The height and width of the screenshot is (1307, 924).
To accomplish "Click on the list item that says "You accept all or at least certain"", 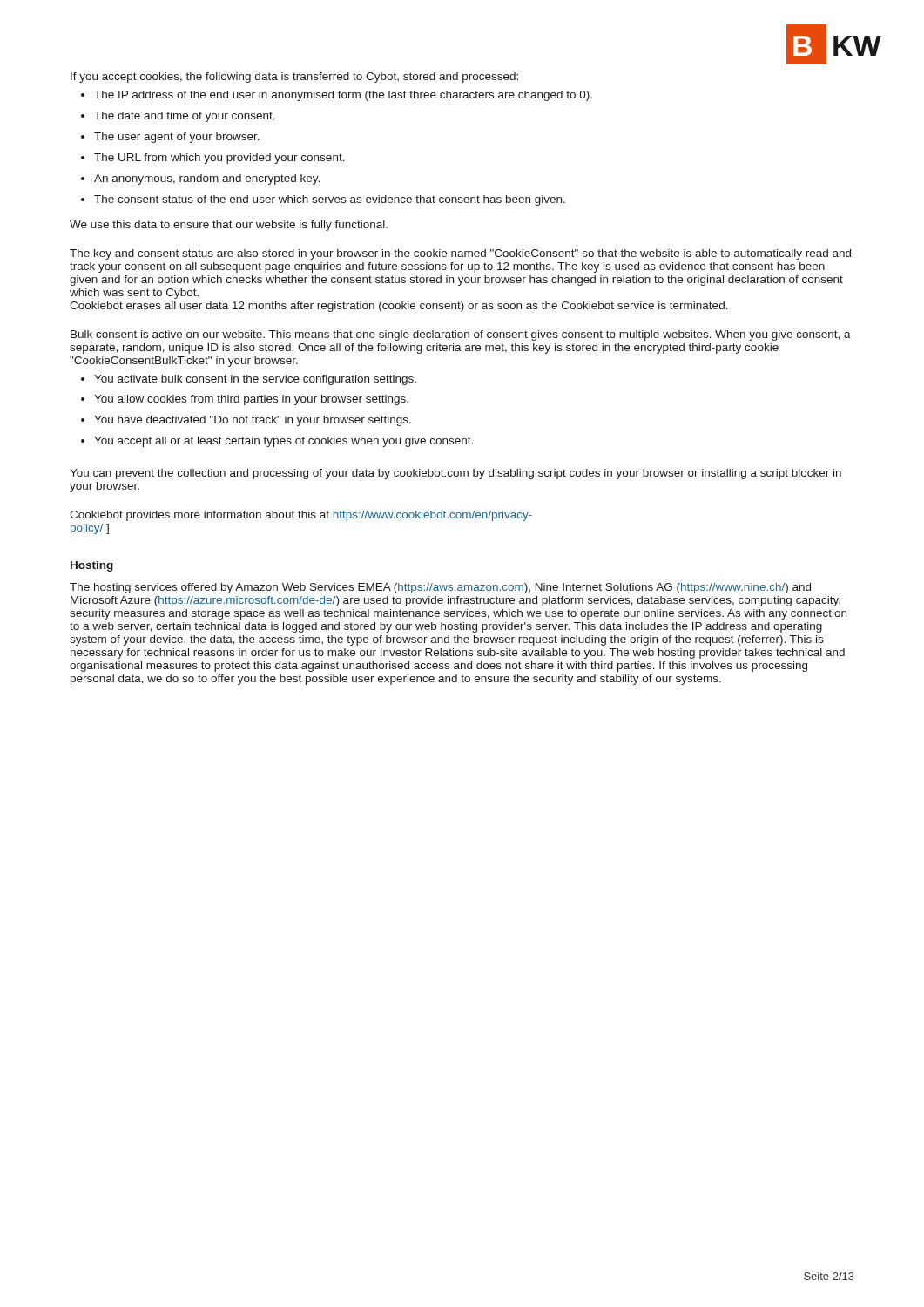I will pos(284,441).
